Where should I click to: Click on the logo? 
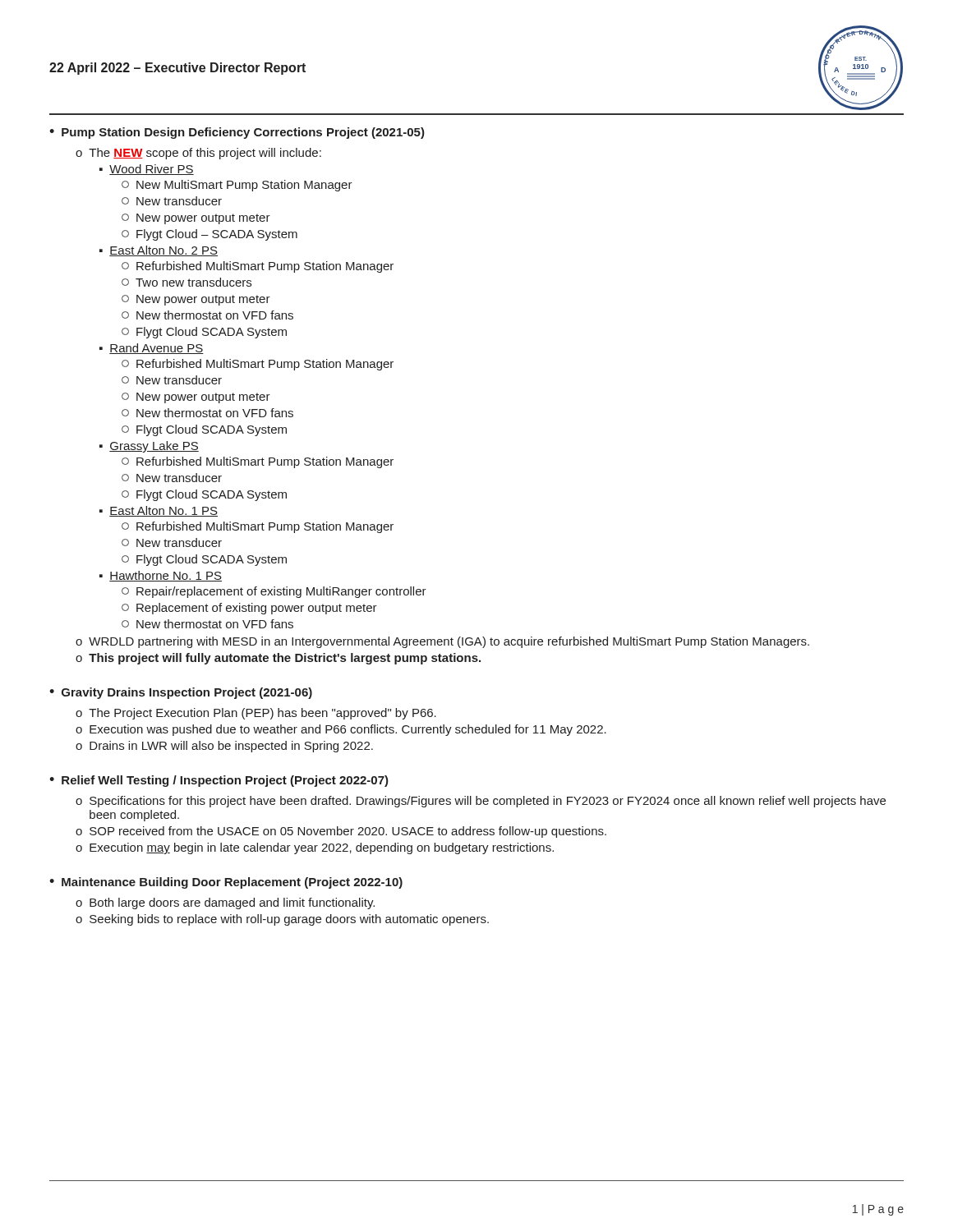pos(861,68)
